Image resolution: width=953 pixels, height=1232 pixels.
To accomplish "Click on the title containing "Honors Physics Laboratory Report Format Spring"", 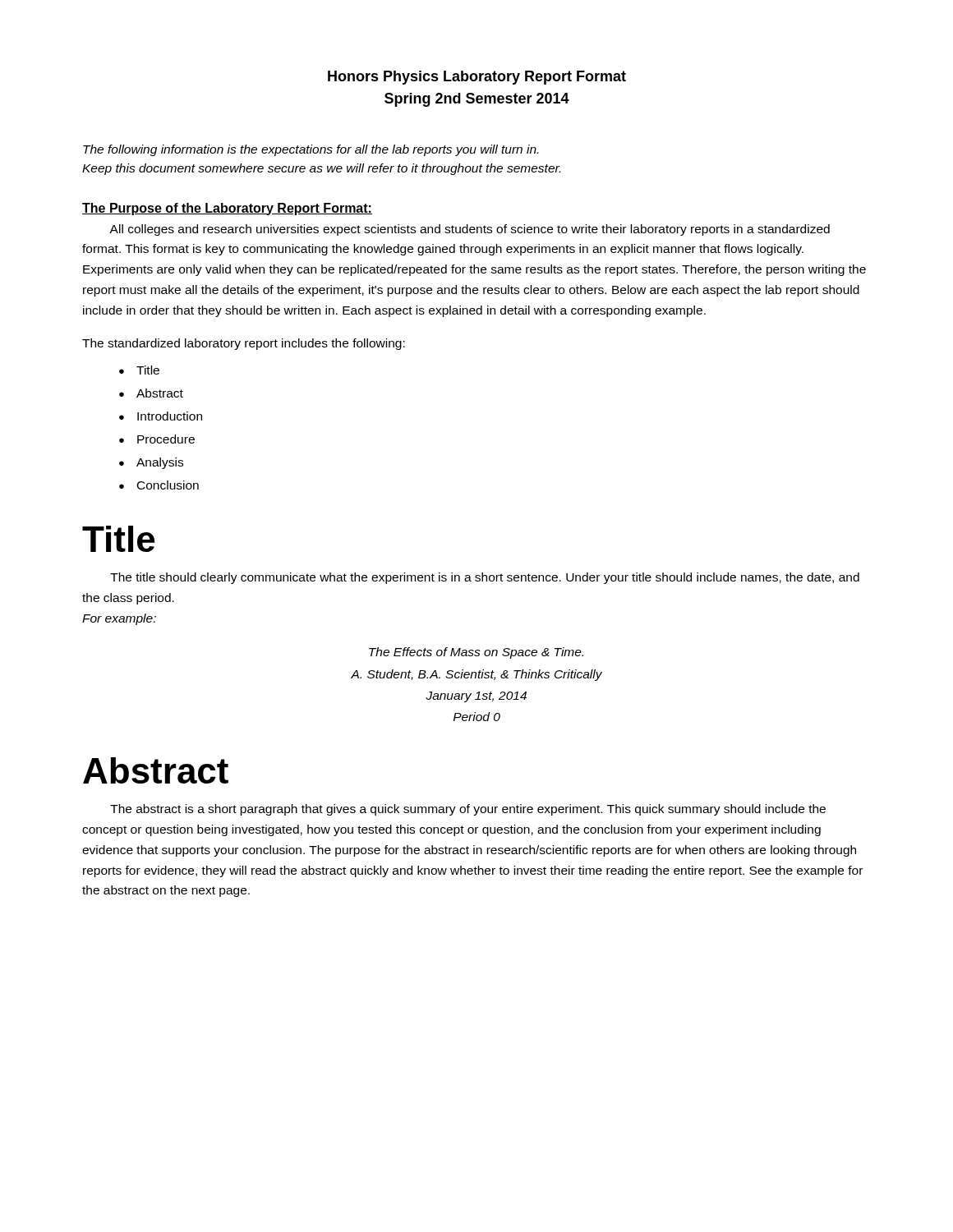I will [476, 88].
